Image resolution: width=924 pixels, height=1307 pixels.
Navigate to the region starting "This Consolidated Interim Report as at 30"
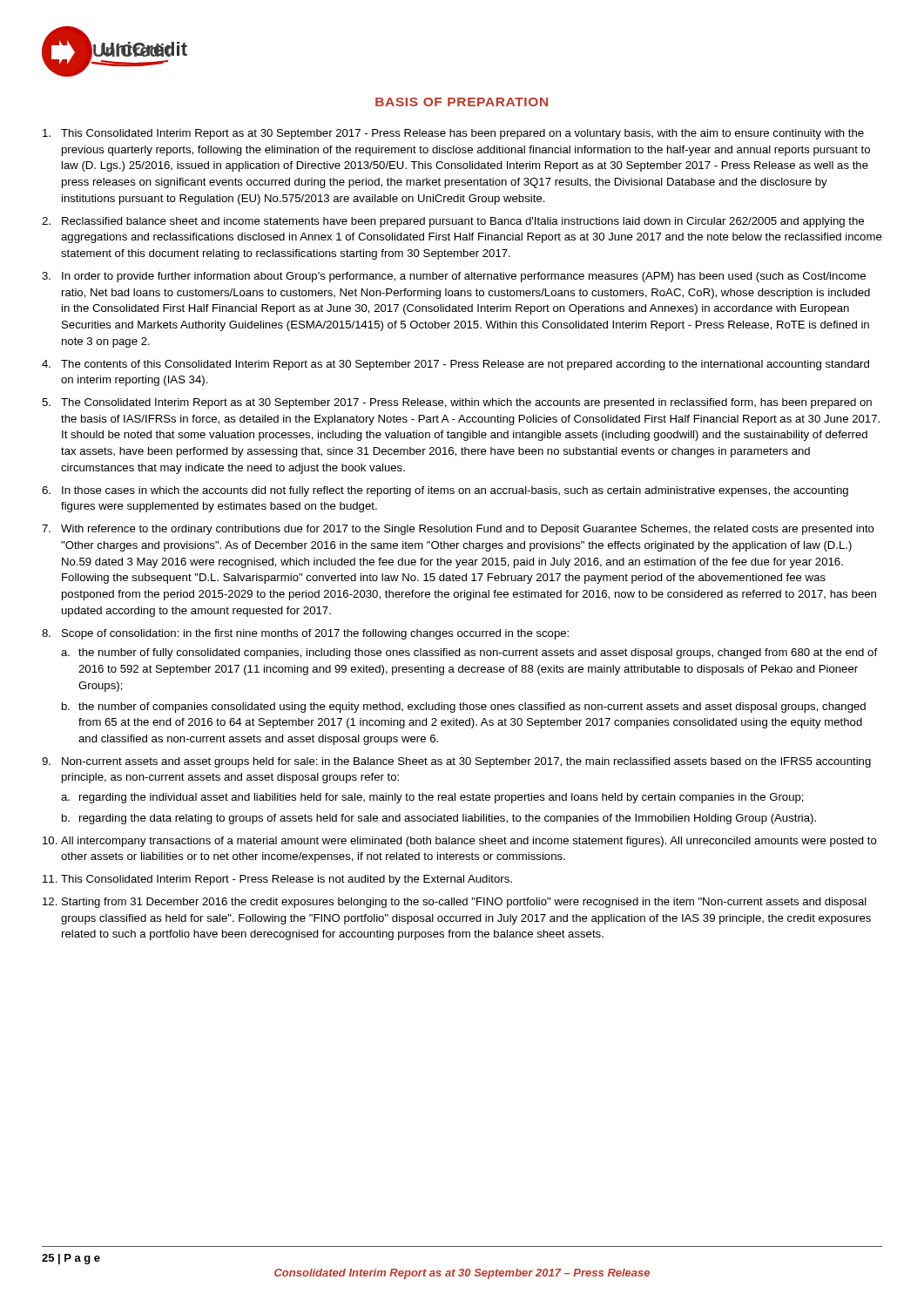466,166
